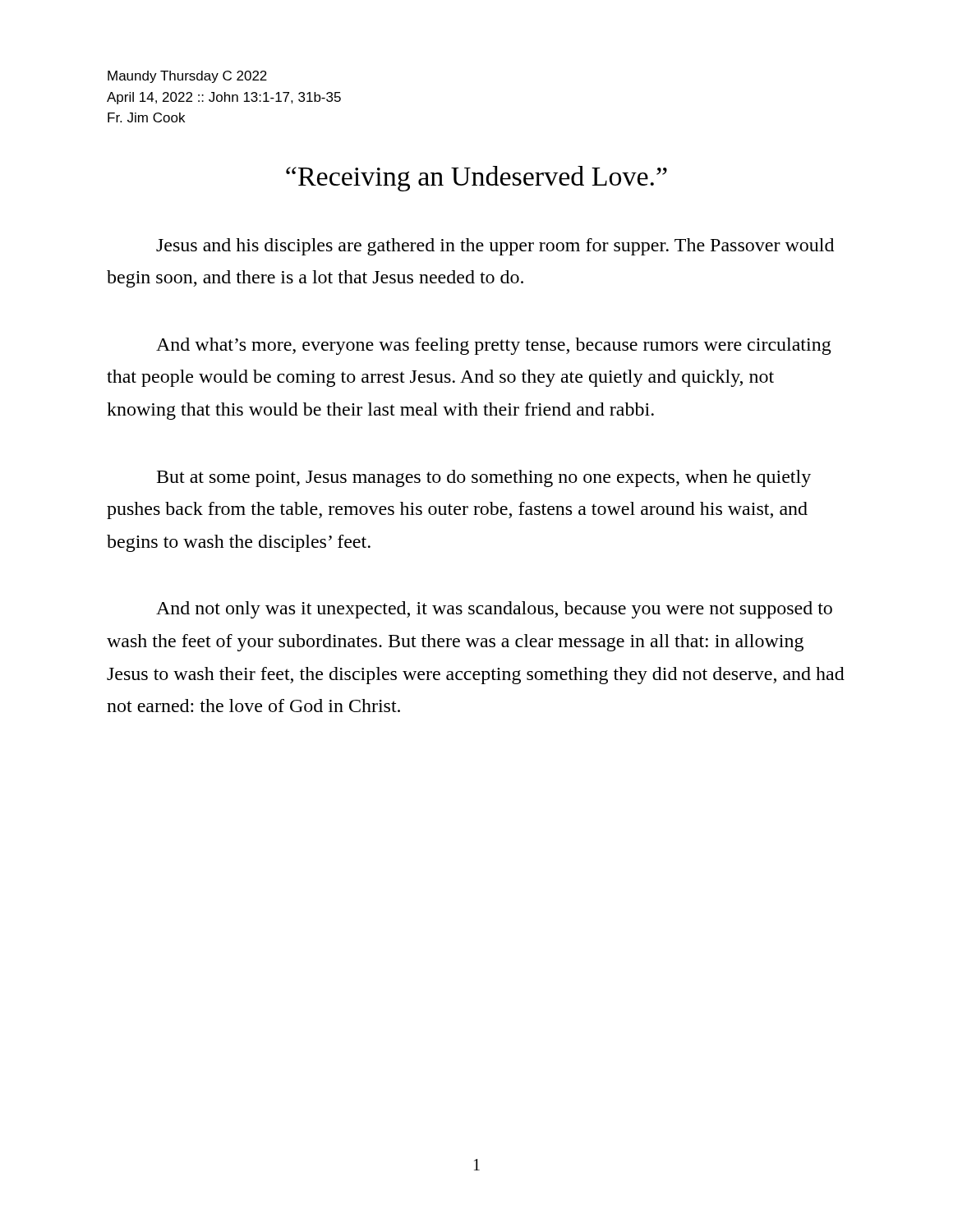953x1232 pixels.
Task: Click on the element starting "“Receiving an Undeserved Love.”"
Action: click(476, 176)
